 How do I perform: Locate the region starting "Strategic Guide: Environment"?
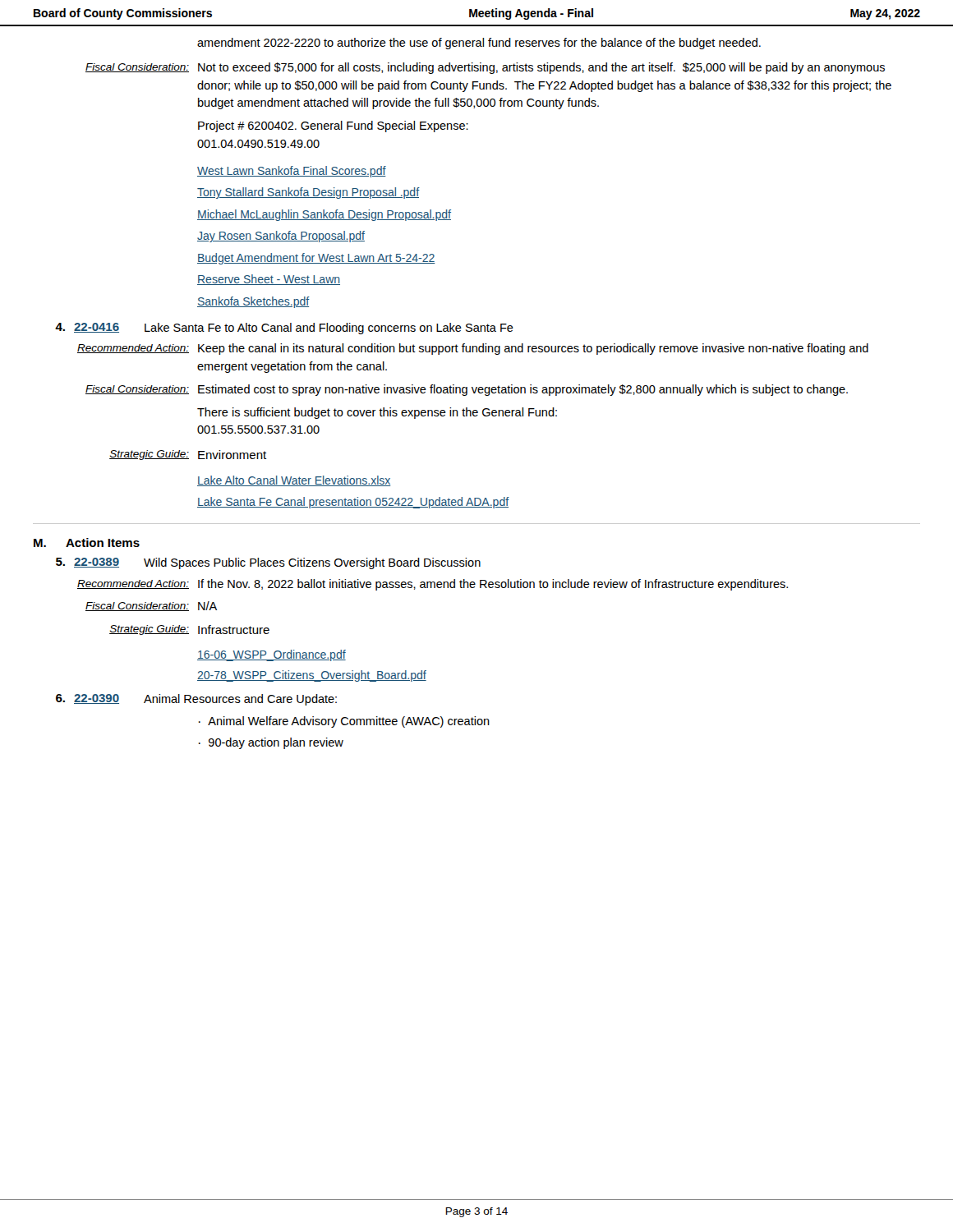point(188,455)
